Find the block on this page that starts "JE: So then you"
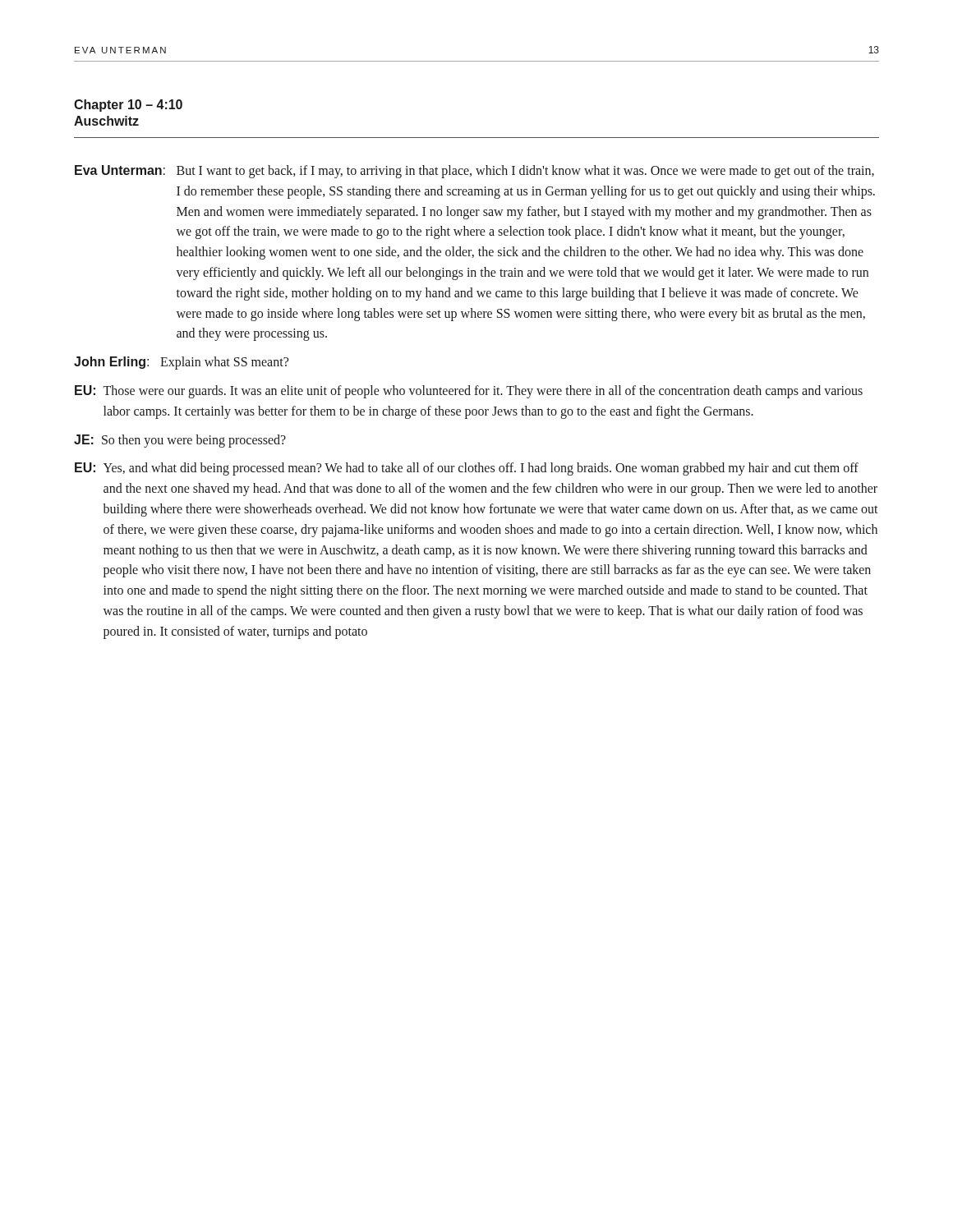The image size is (953, 1232). coord(180,440)
